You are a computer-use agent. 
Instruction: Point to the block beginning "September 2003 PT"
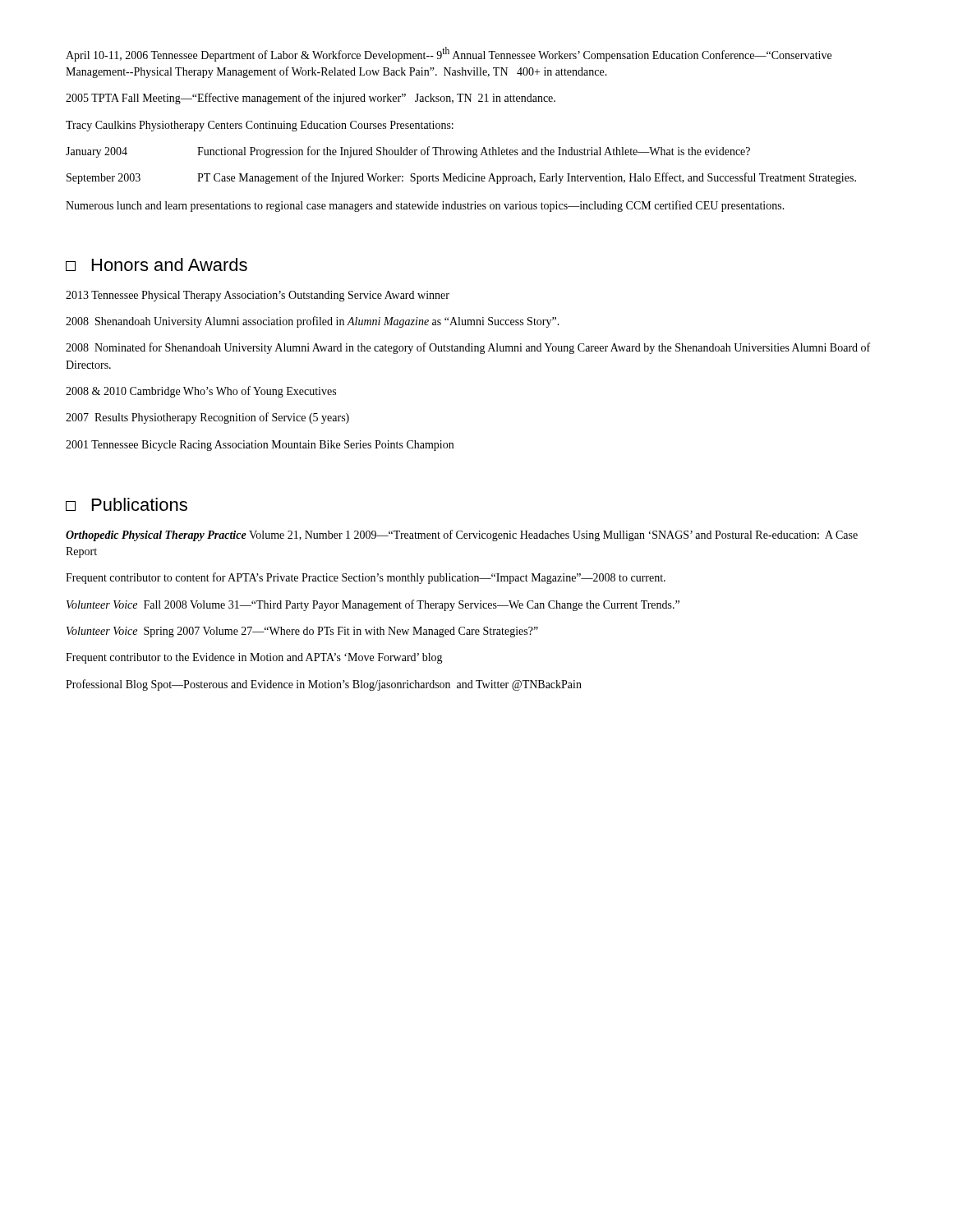[x=468, y=178]
